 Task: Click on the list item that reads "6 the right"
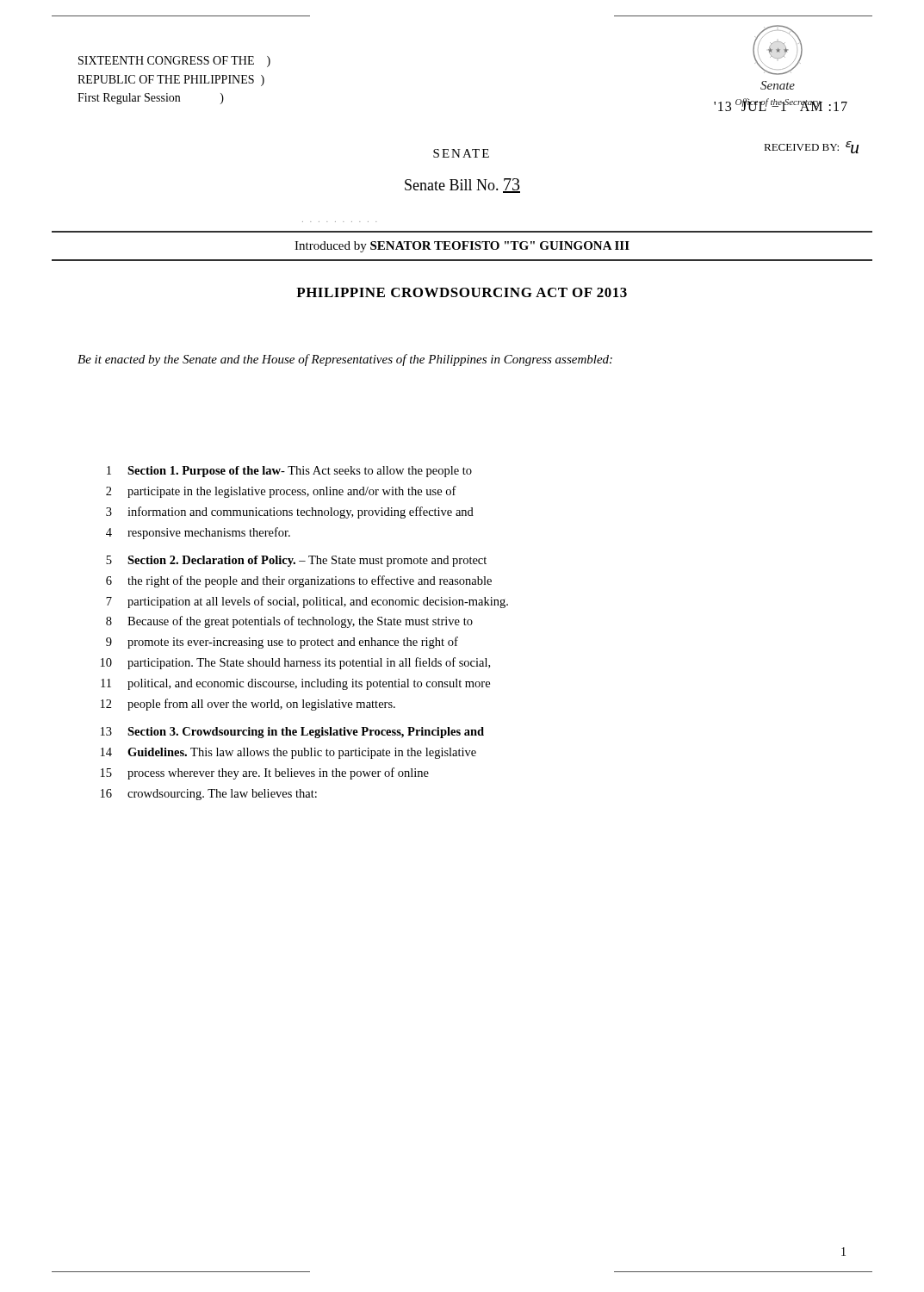(466, 581)
